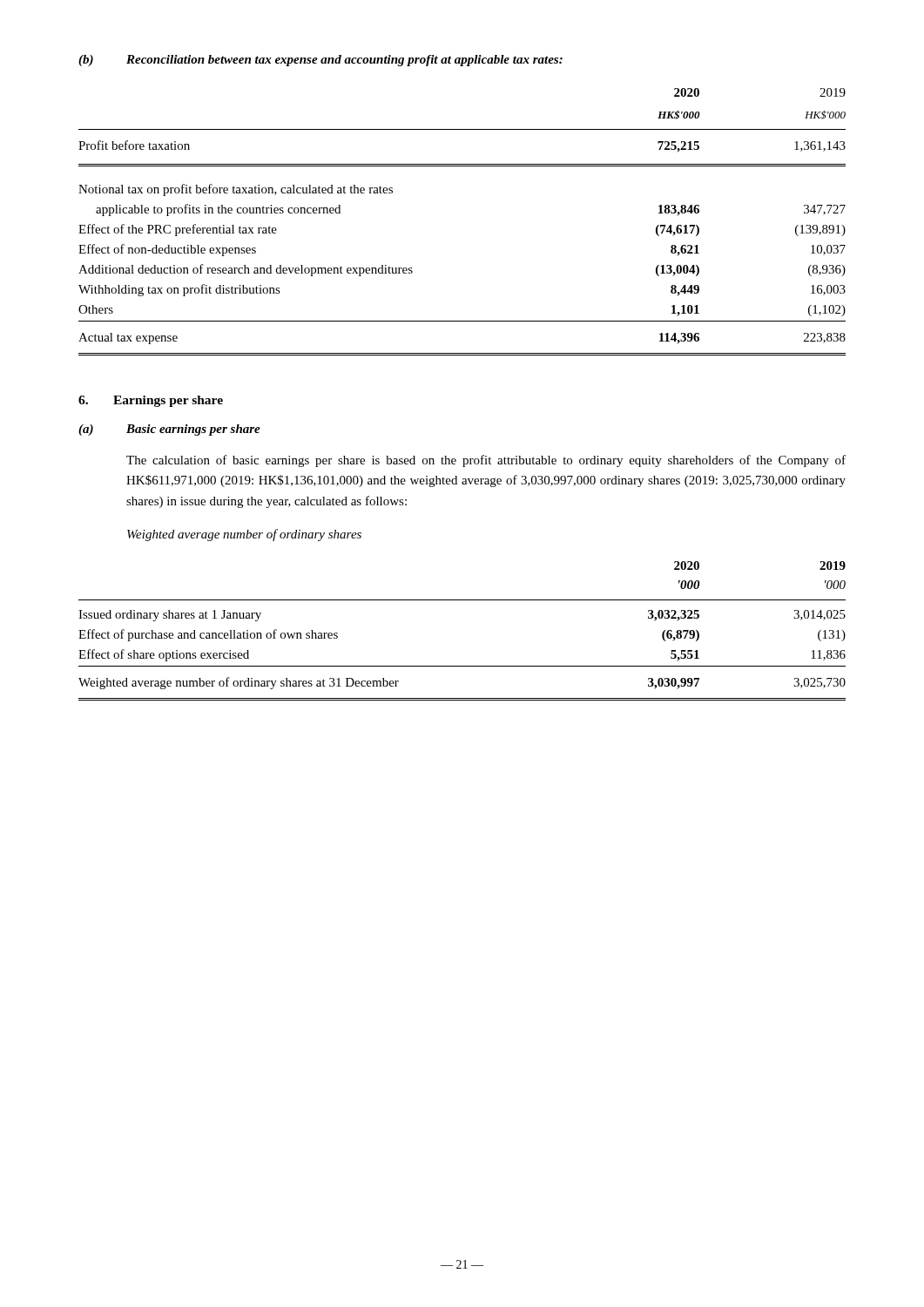924x1307 pixels.
Task: Find the table that mentions "Notional tax on"
Action: pyautogui.click(x=462, y=219)
